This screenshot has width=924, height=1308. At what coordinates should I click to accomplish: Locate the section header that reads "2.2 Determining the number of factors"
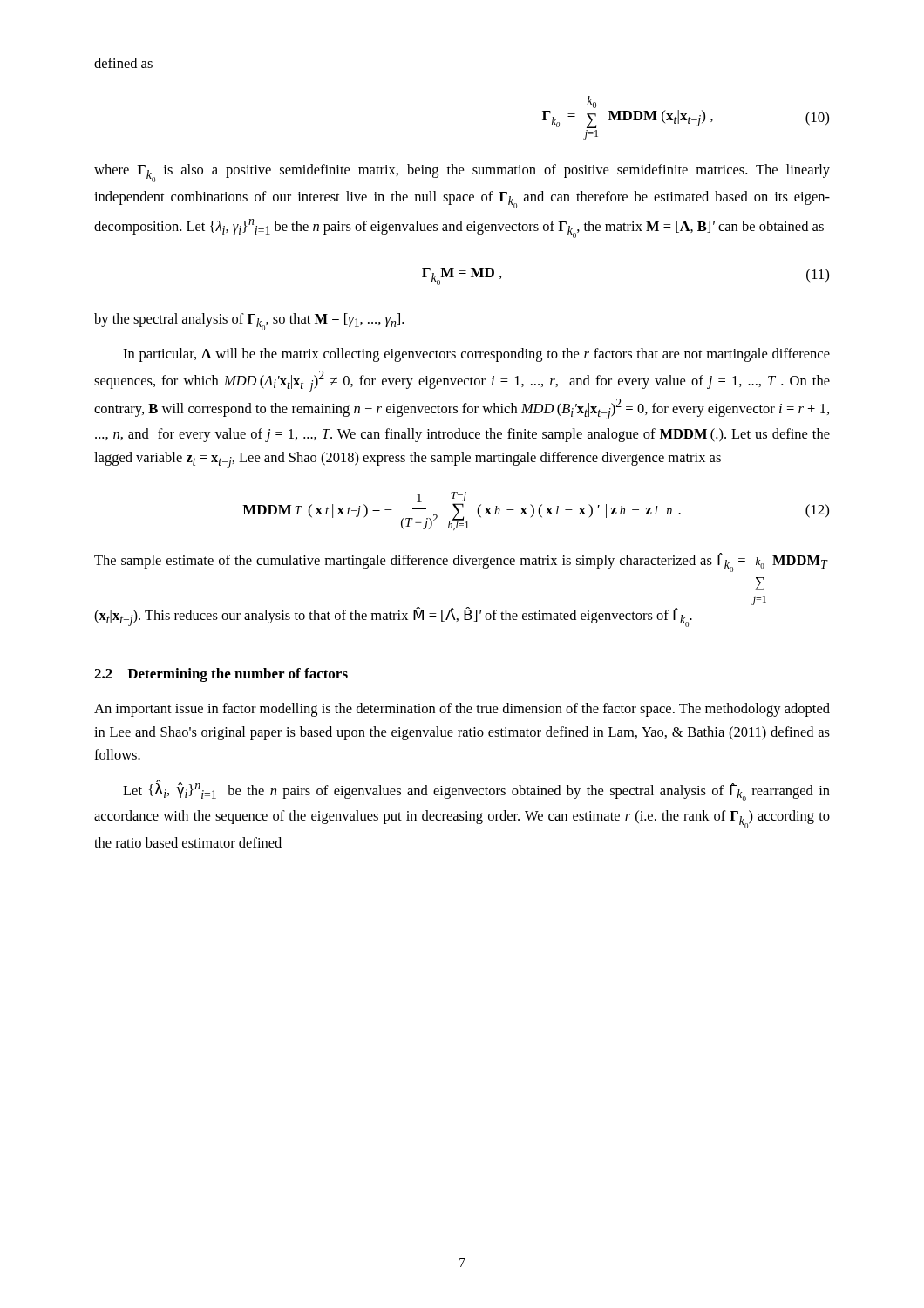coord(221,674)
